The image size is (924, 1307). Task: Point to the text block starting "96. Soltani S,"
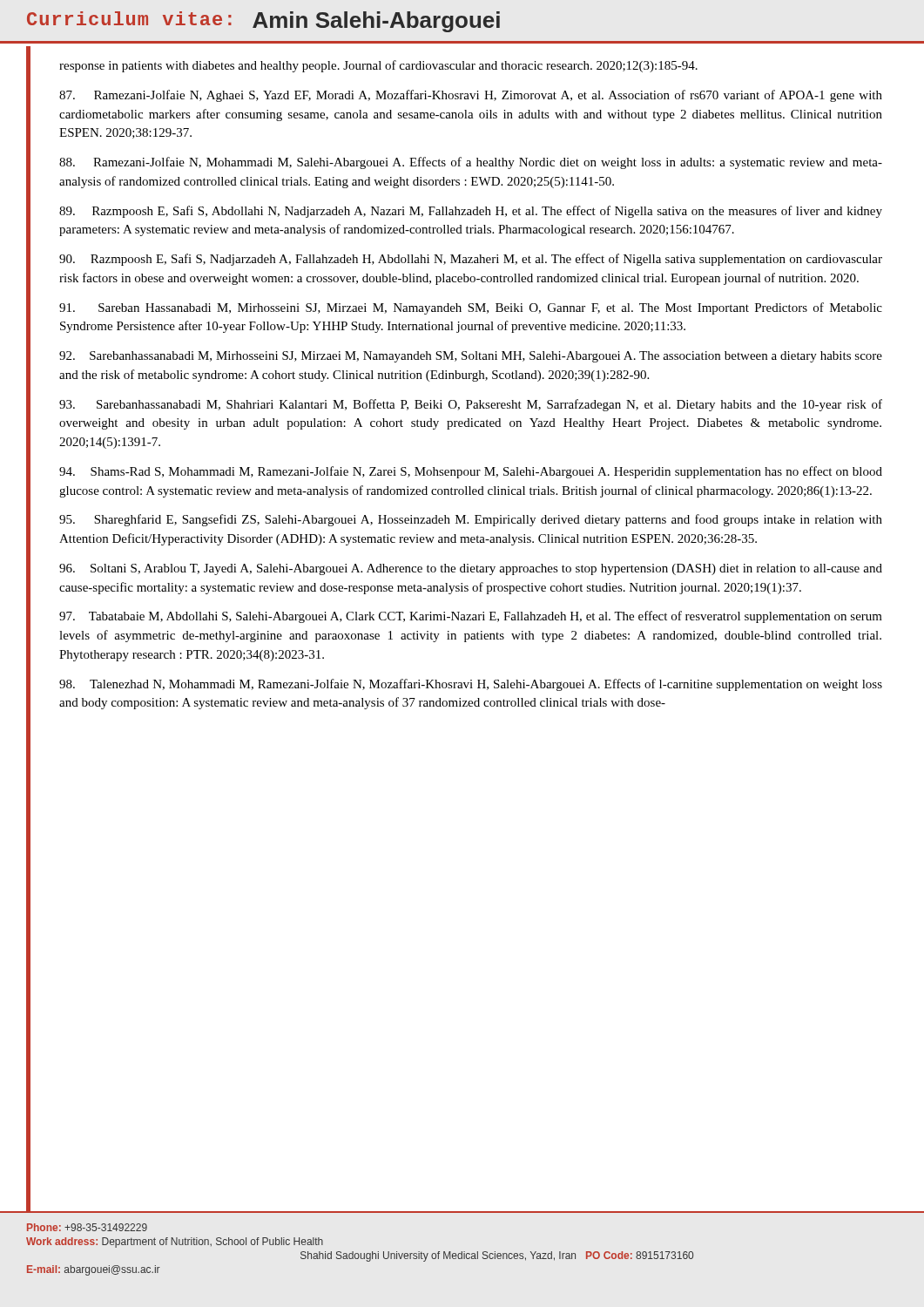pos(471,577)
